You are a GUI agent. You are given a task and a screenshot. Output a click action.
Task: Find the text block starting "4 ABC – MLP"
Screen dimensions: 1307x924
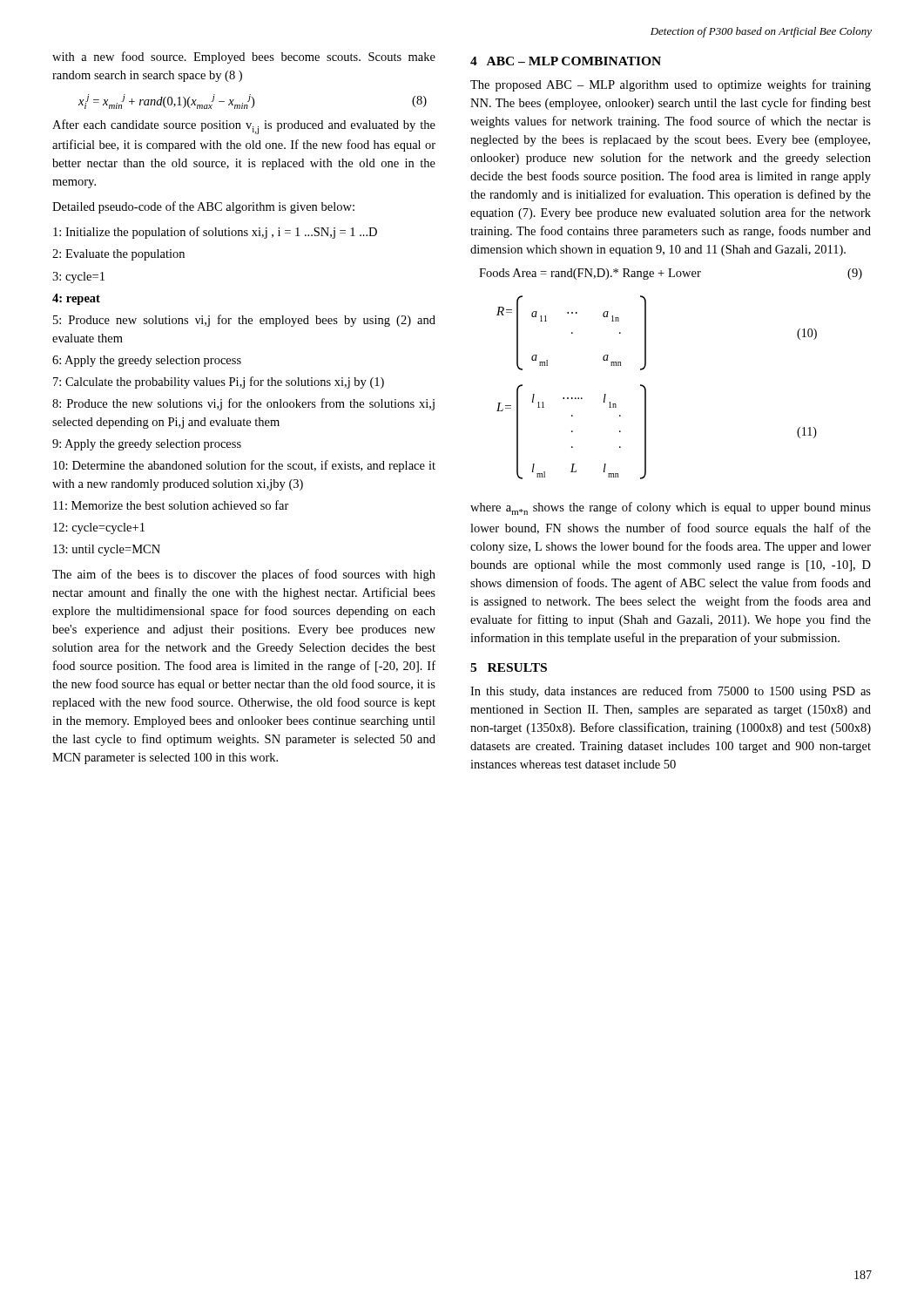coord(566,61)
